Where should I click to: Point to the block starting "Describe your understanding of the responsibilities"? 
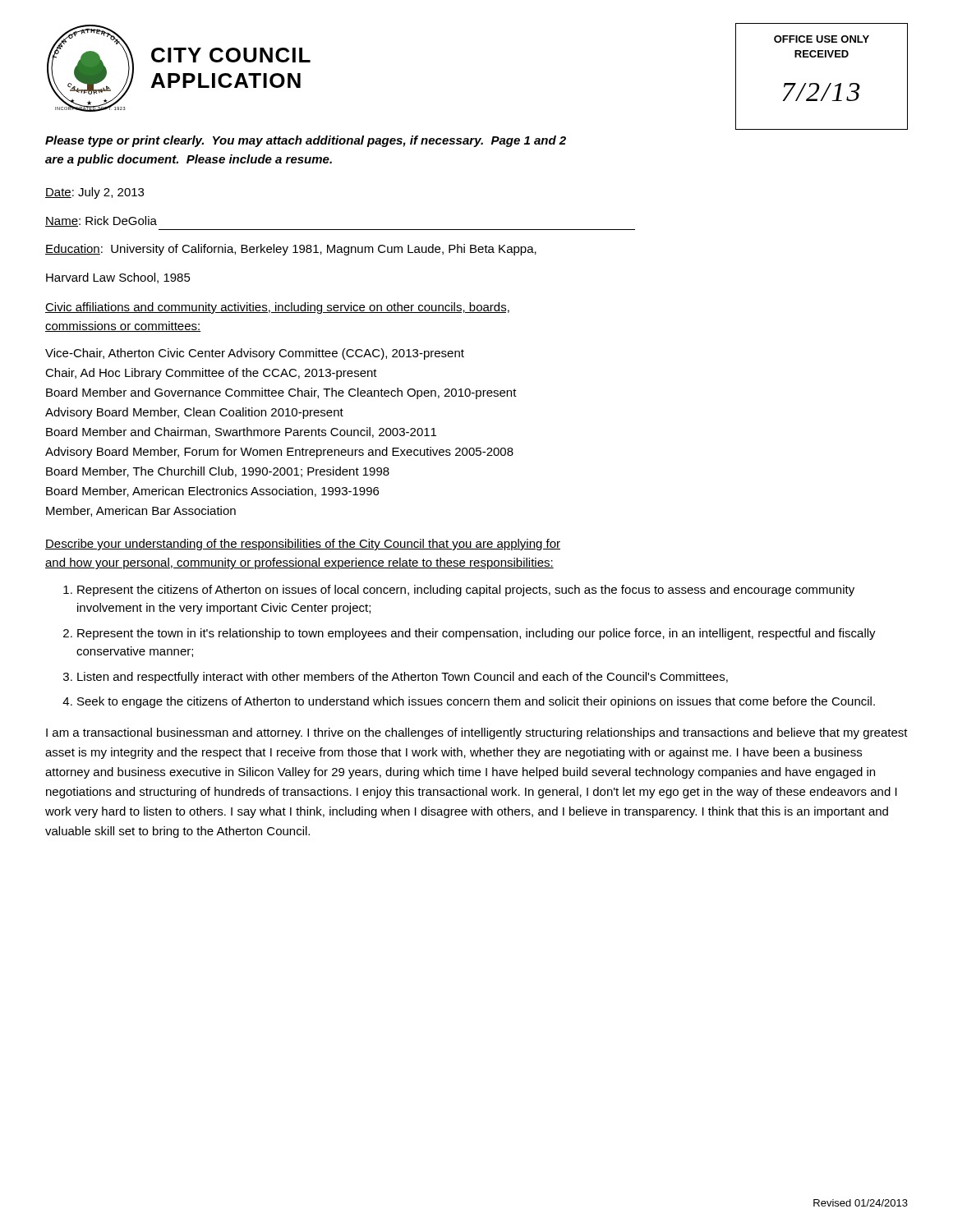[x=303, y=553]
